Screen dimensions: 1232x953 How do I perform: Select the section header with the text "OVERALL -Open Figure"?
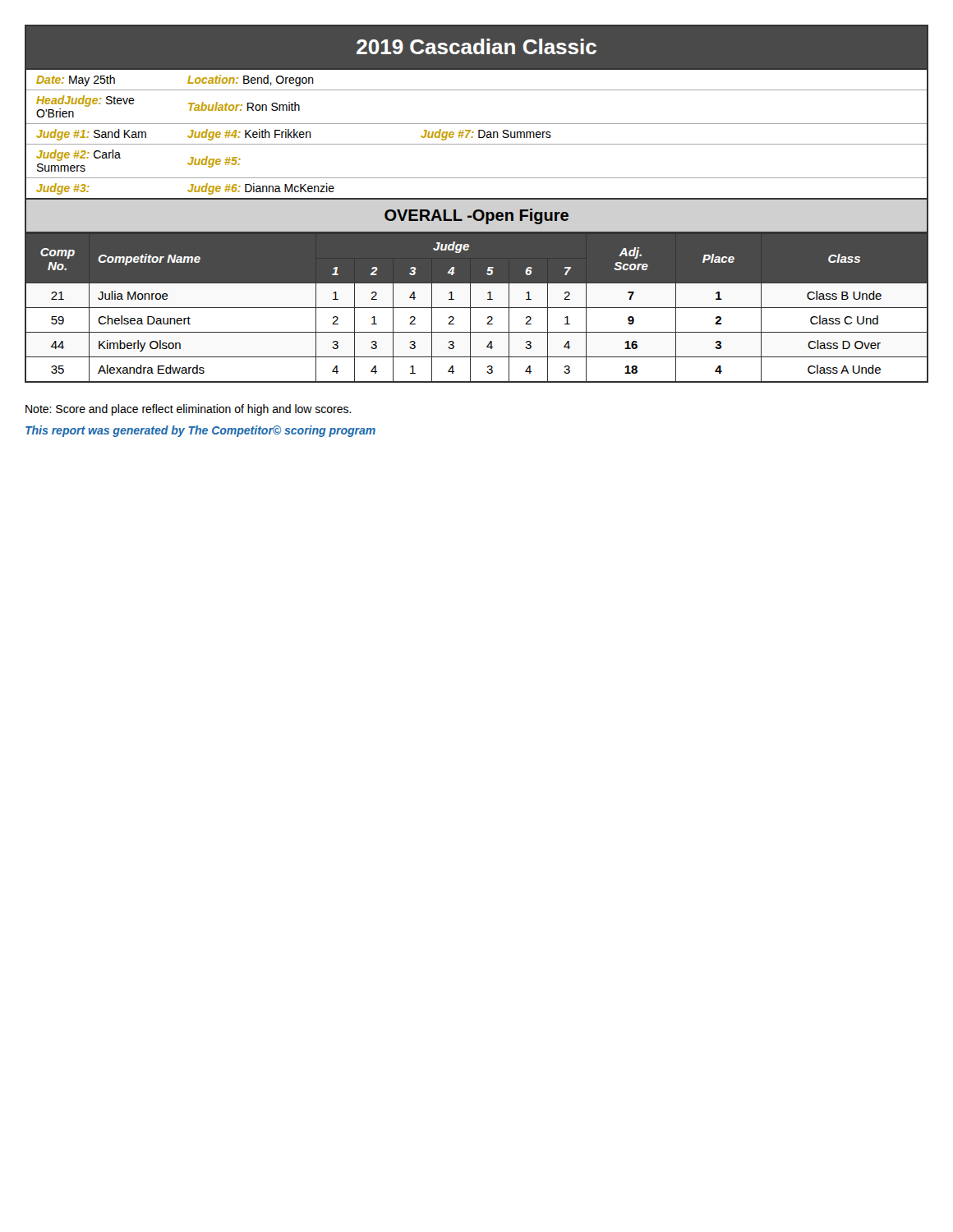(476, 215)
